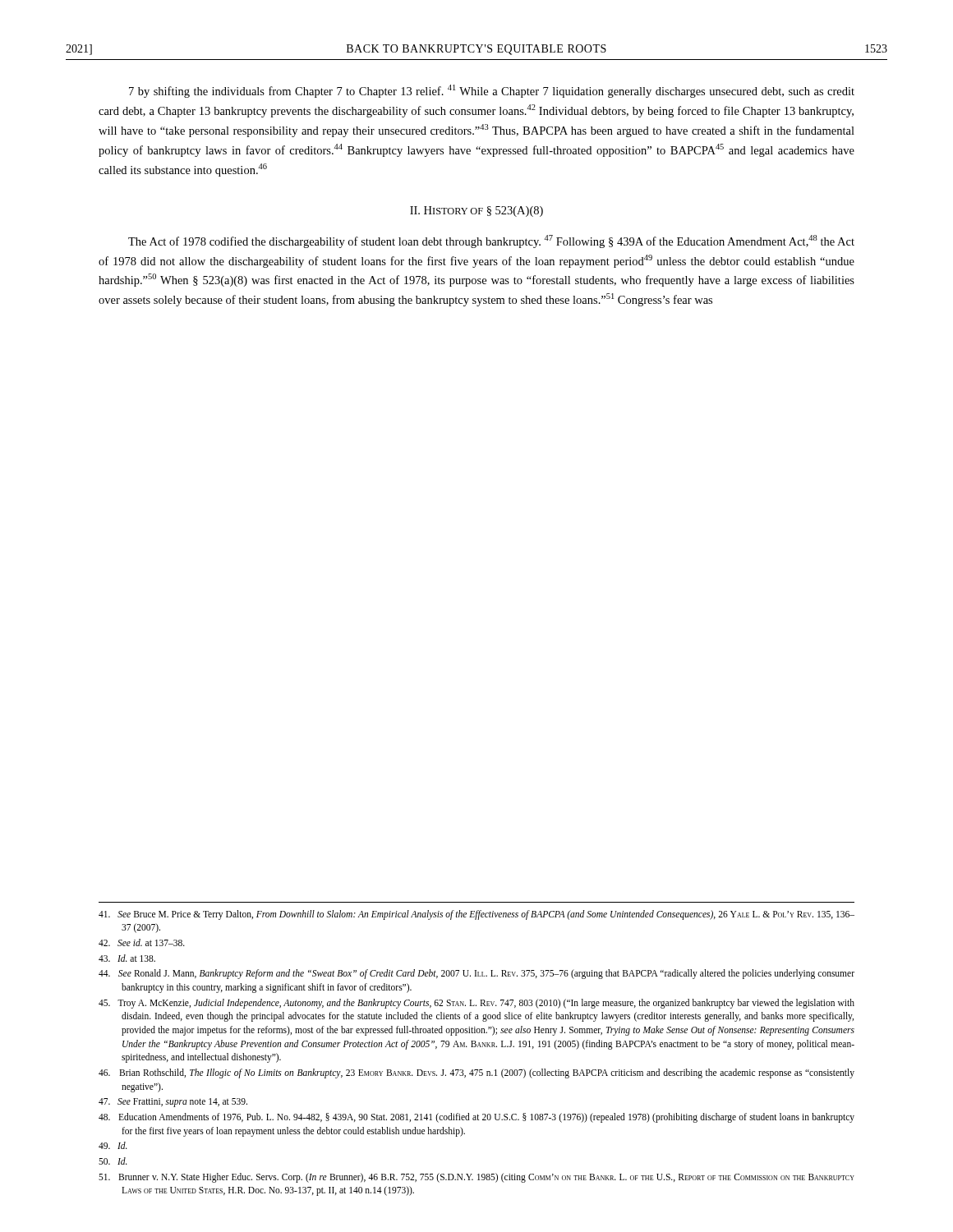Select the footnote with the text "See Ronald J."

(x=476, y=980)
